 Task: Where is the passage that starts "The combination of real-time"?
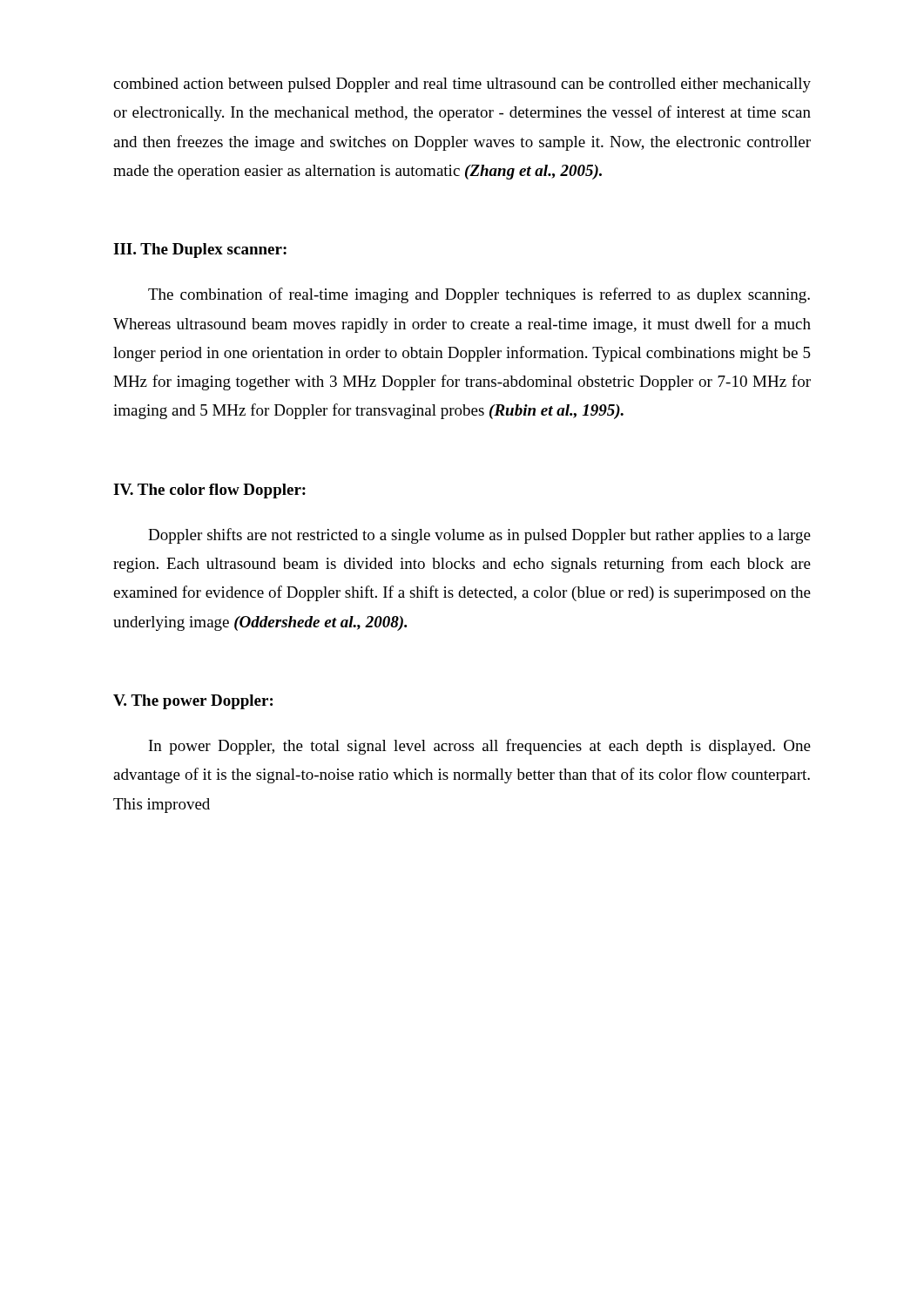click(462, 352)
